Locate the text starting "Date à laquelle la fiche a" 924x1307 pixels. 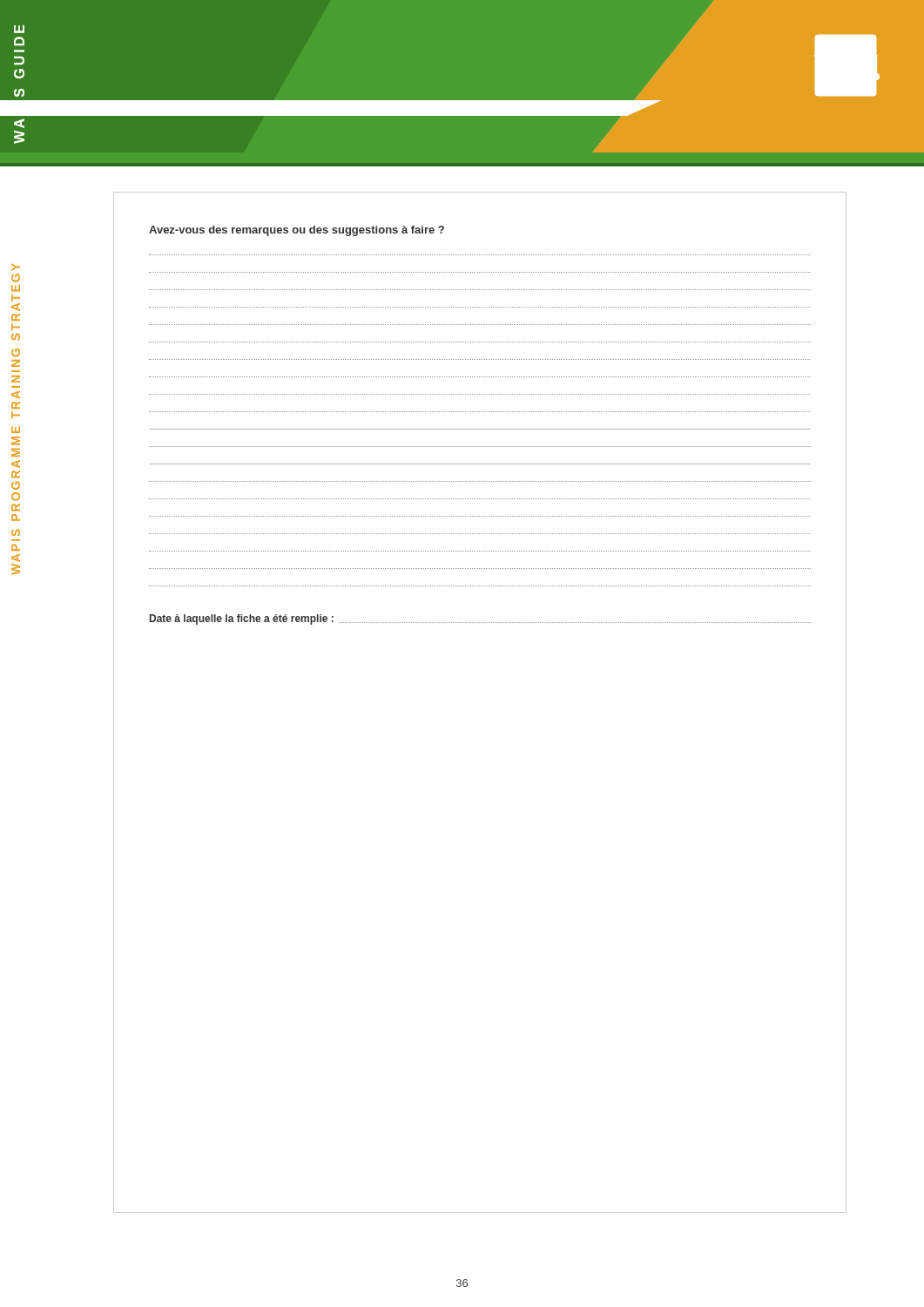pos(480,619)
